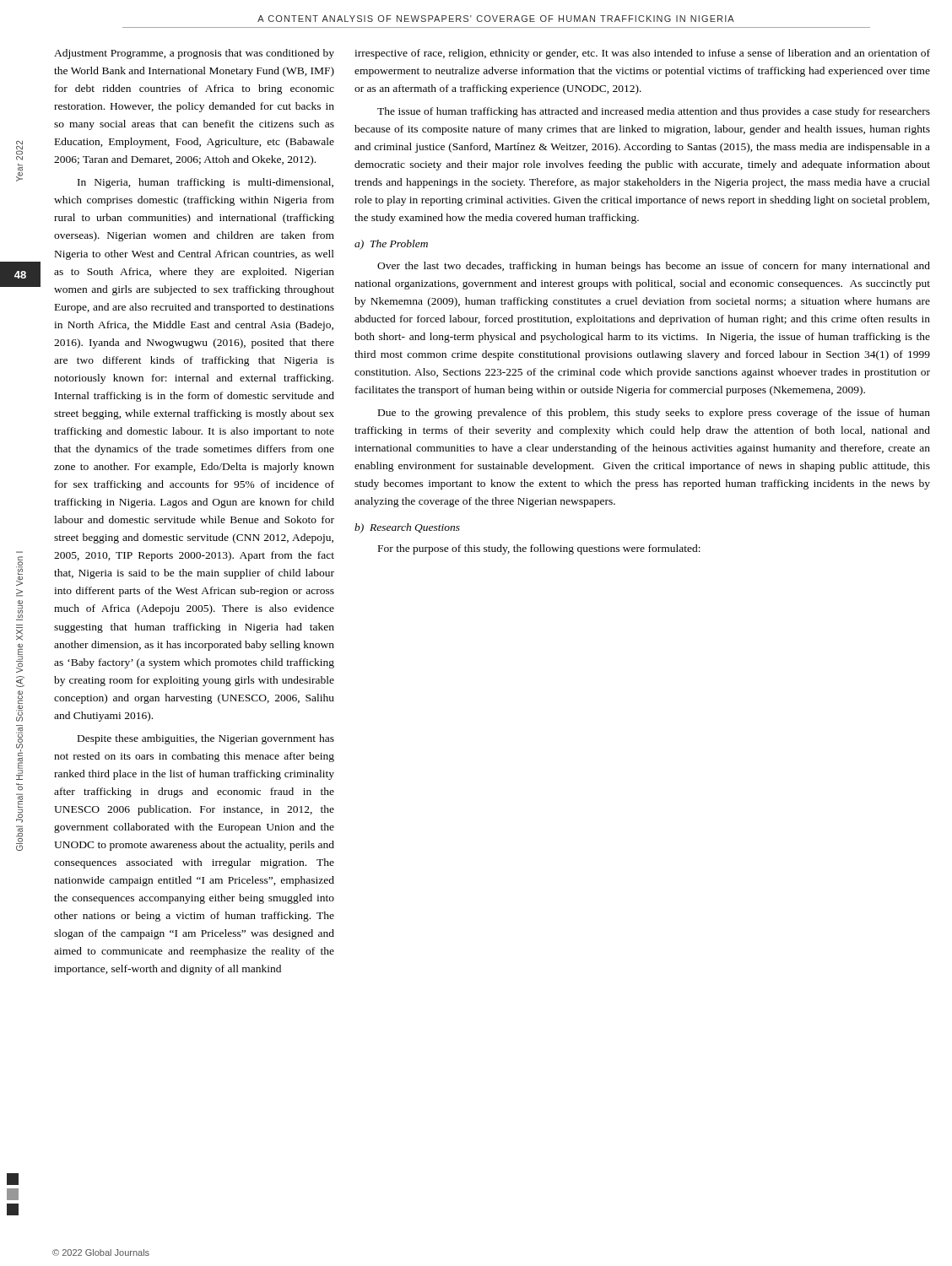The width and height of the screenshot is (952, 1266).
Task: Locate the region starting "Due to the"
Action: [642, 457]
